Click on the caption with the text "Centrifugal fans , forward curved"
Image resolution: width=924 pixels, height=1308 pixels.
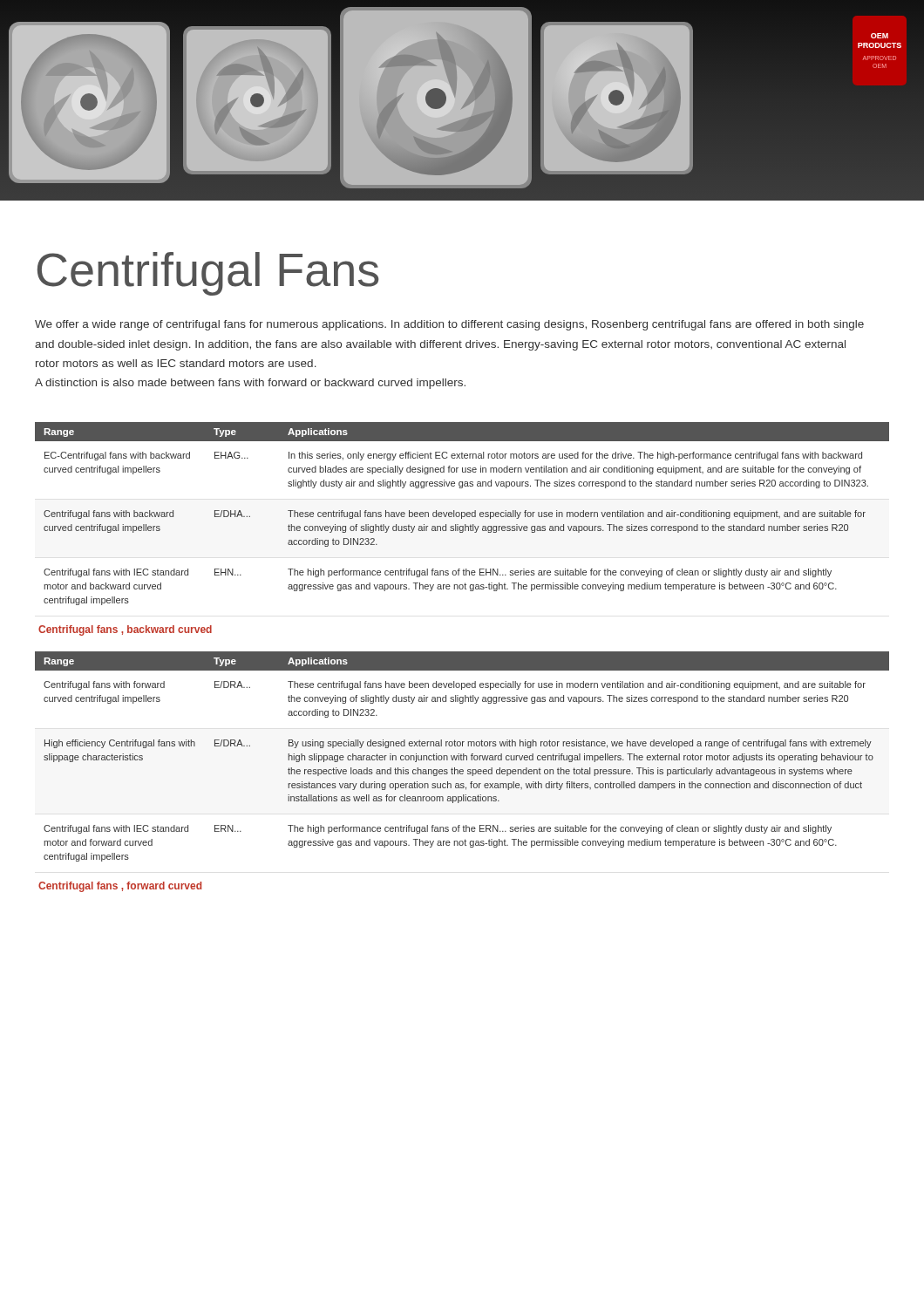(x=120, y=886)
